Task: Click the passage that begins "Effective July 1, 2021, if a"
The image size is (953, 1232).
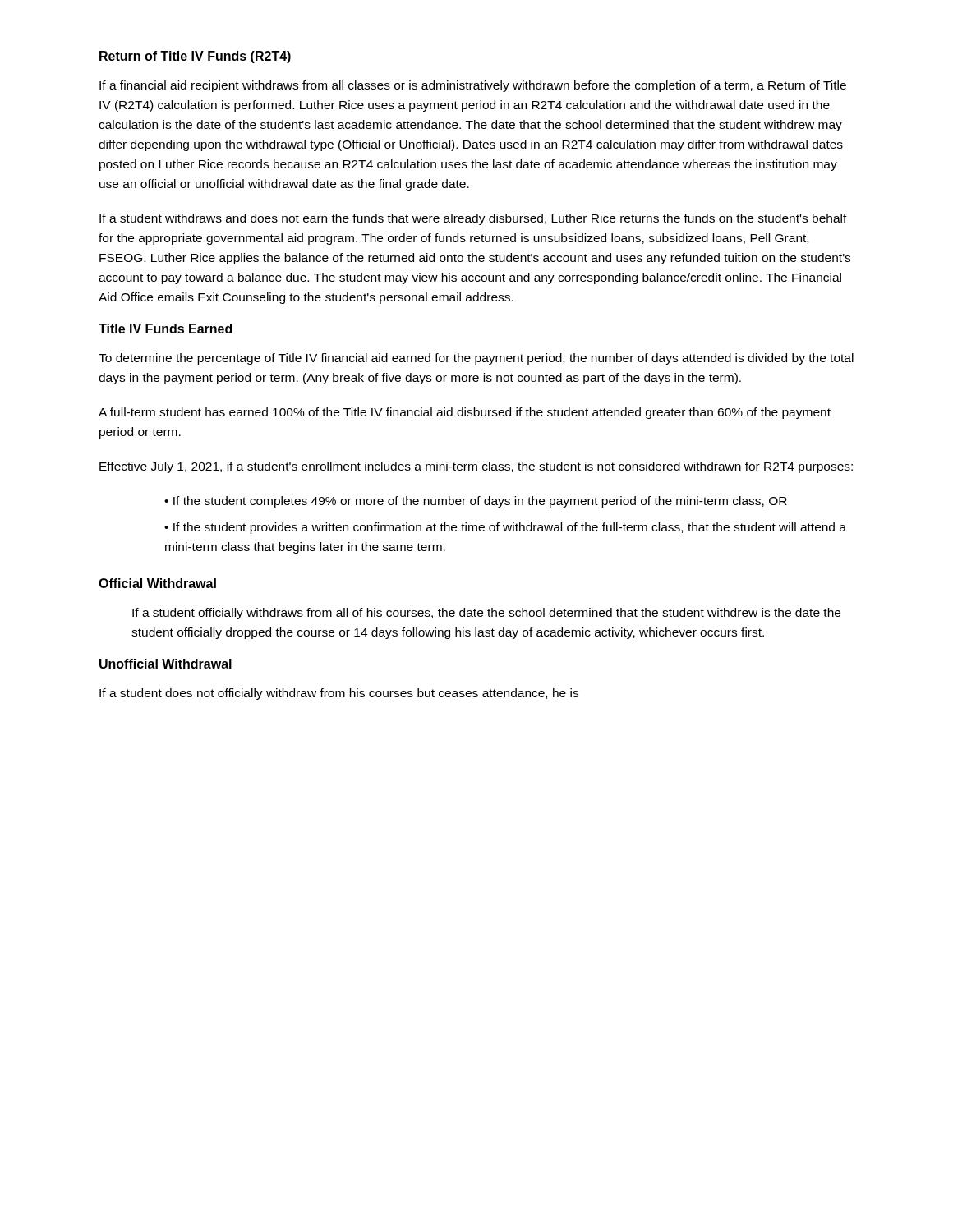Action: [x=476, y=466]
